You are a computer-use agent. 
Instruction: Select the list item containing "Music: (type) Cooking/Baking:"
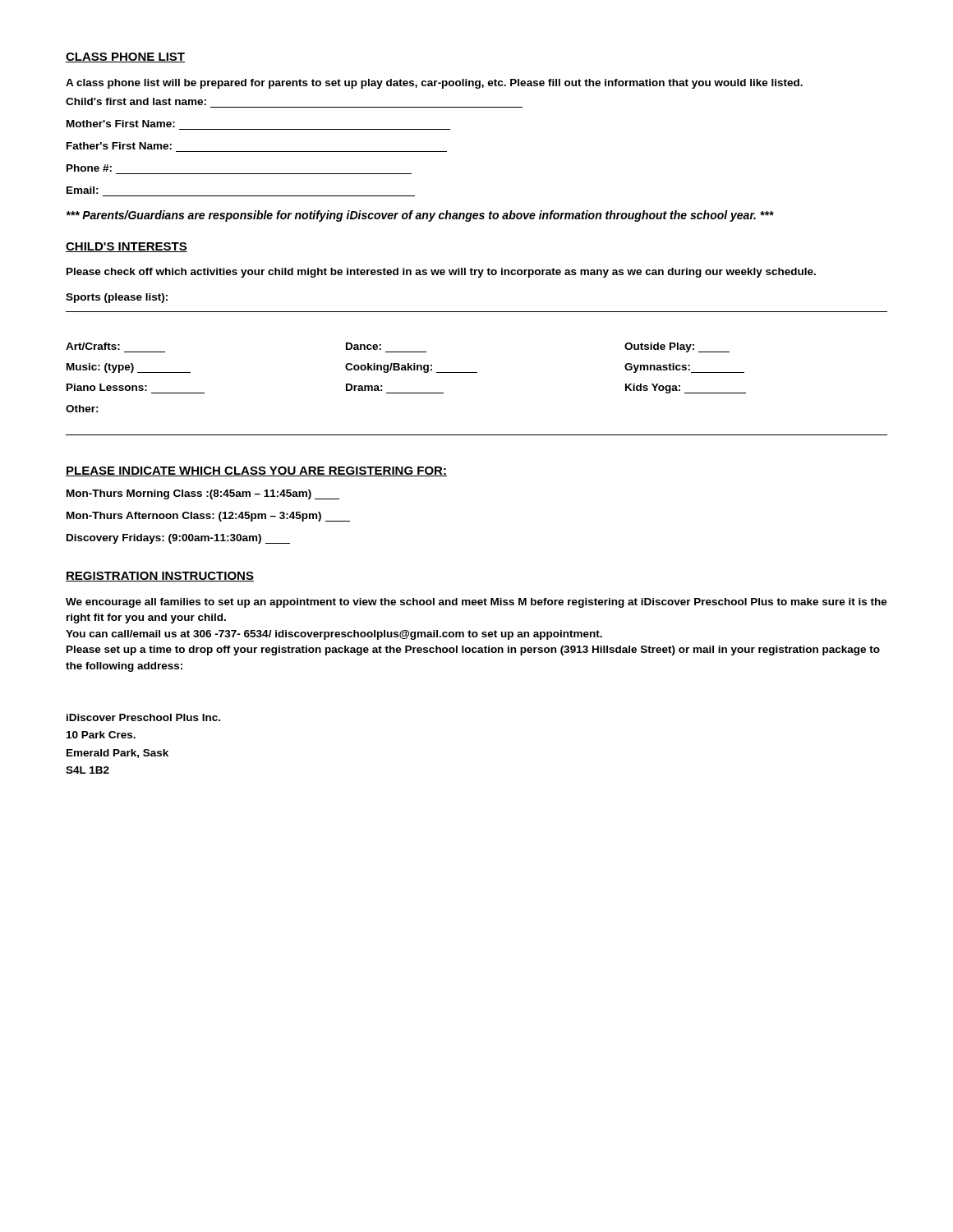(x=476, y=367)
